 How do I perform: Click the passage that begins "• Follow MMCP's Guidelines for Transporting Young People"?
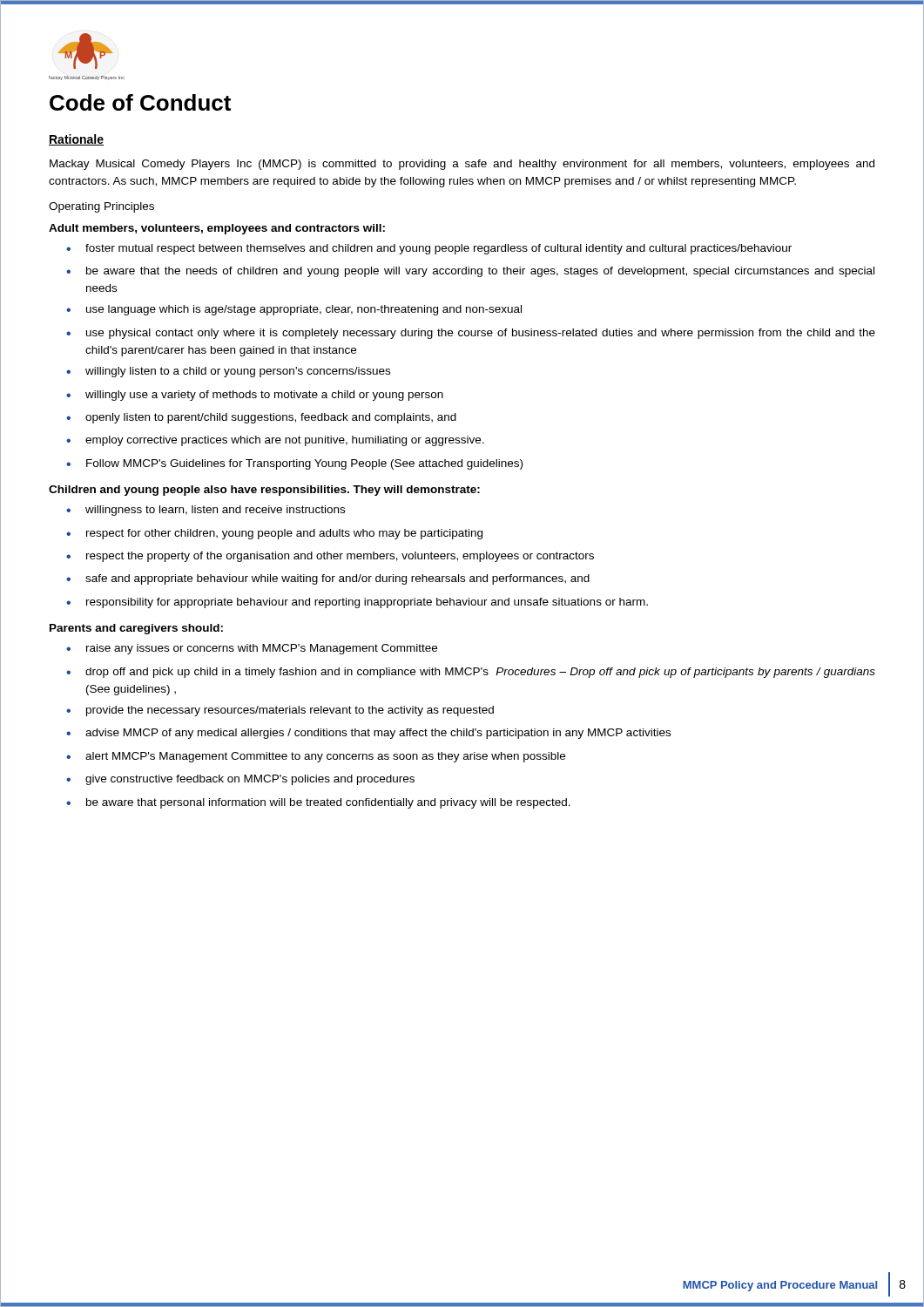click(x=471, y=464)
